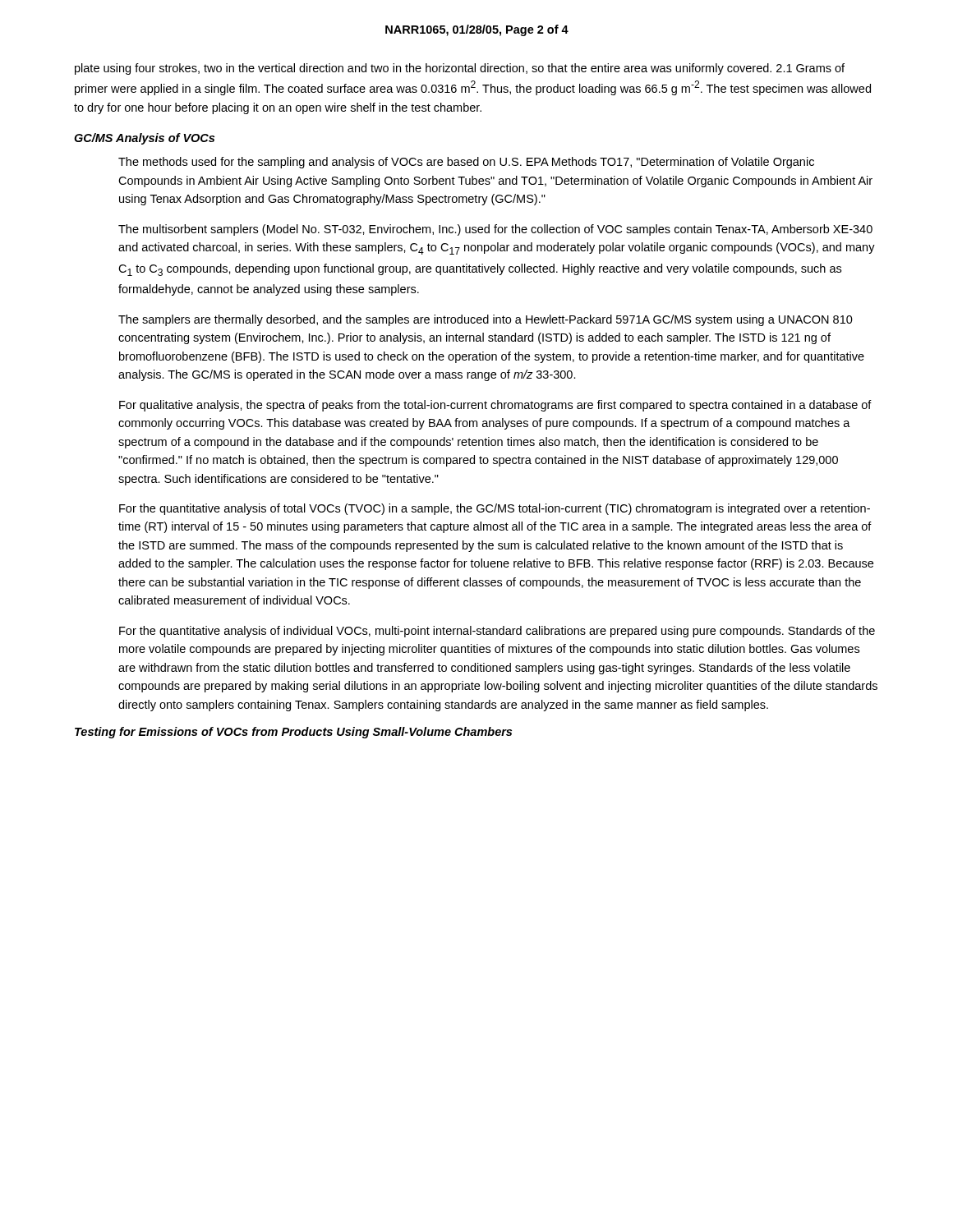Select the text block starting "For the quantitative analysis of total"

coord(496,555)
